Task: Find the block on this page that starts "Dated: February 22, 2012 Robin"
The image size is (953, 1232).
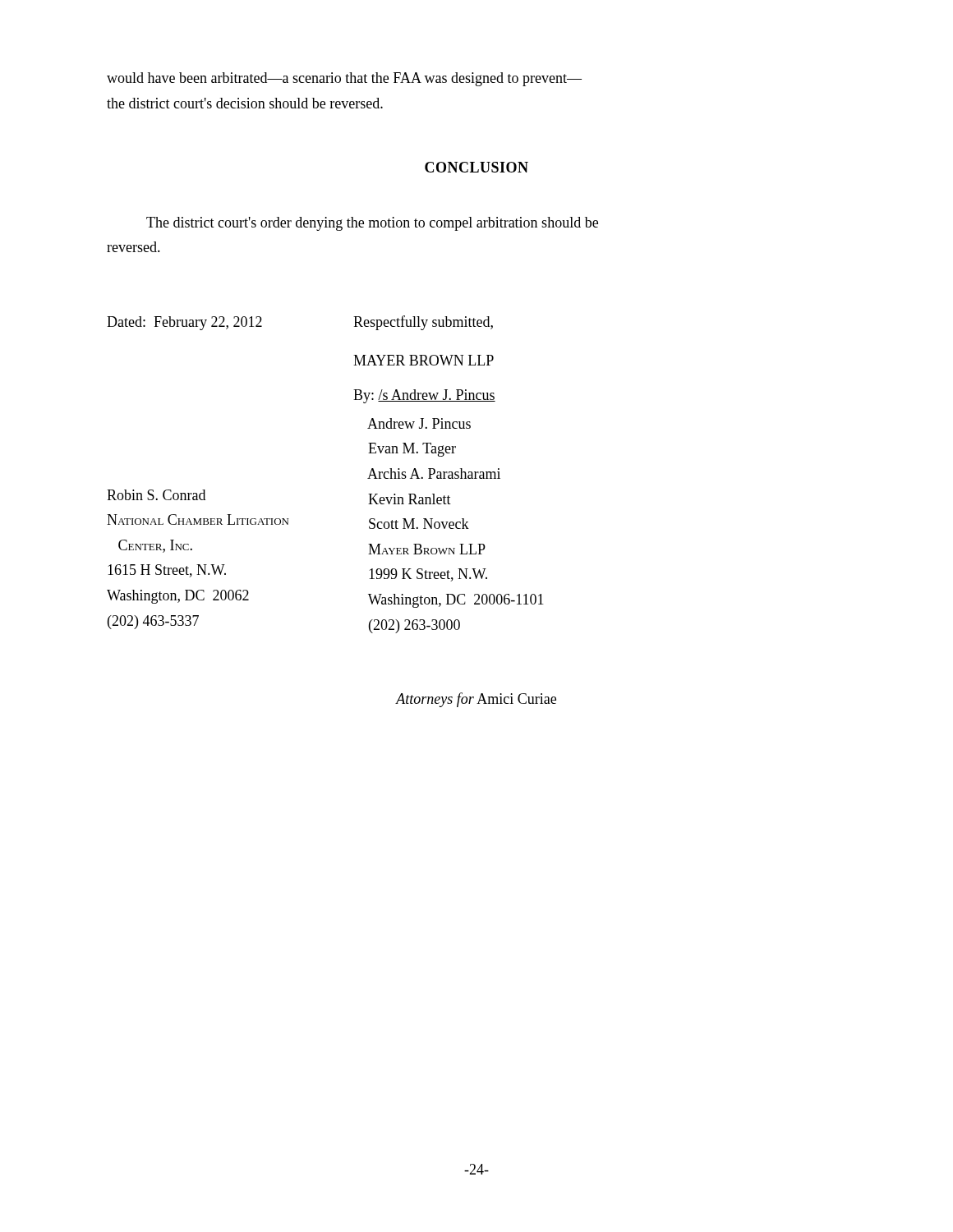Action: 230,323
